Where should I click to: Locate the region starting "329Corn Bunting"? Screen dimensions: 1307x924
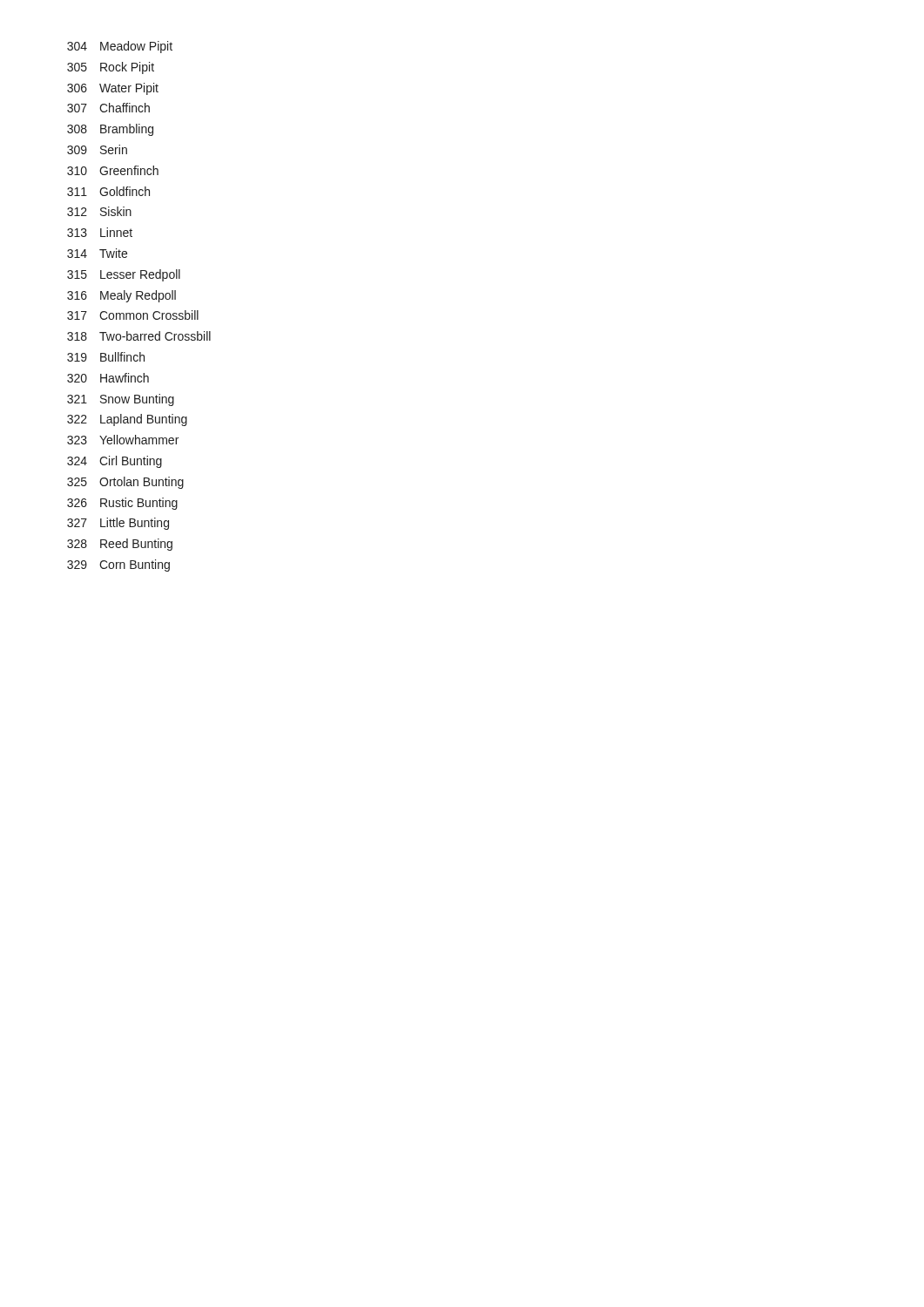tap(112, 565)
